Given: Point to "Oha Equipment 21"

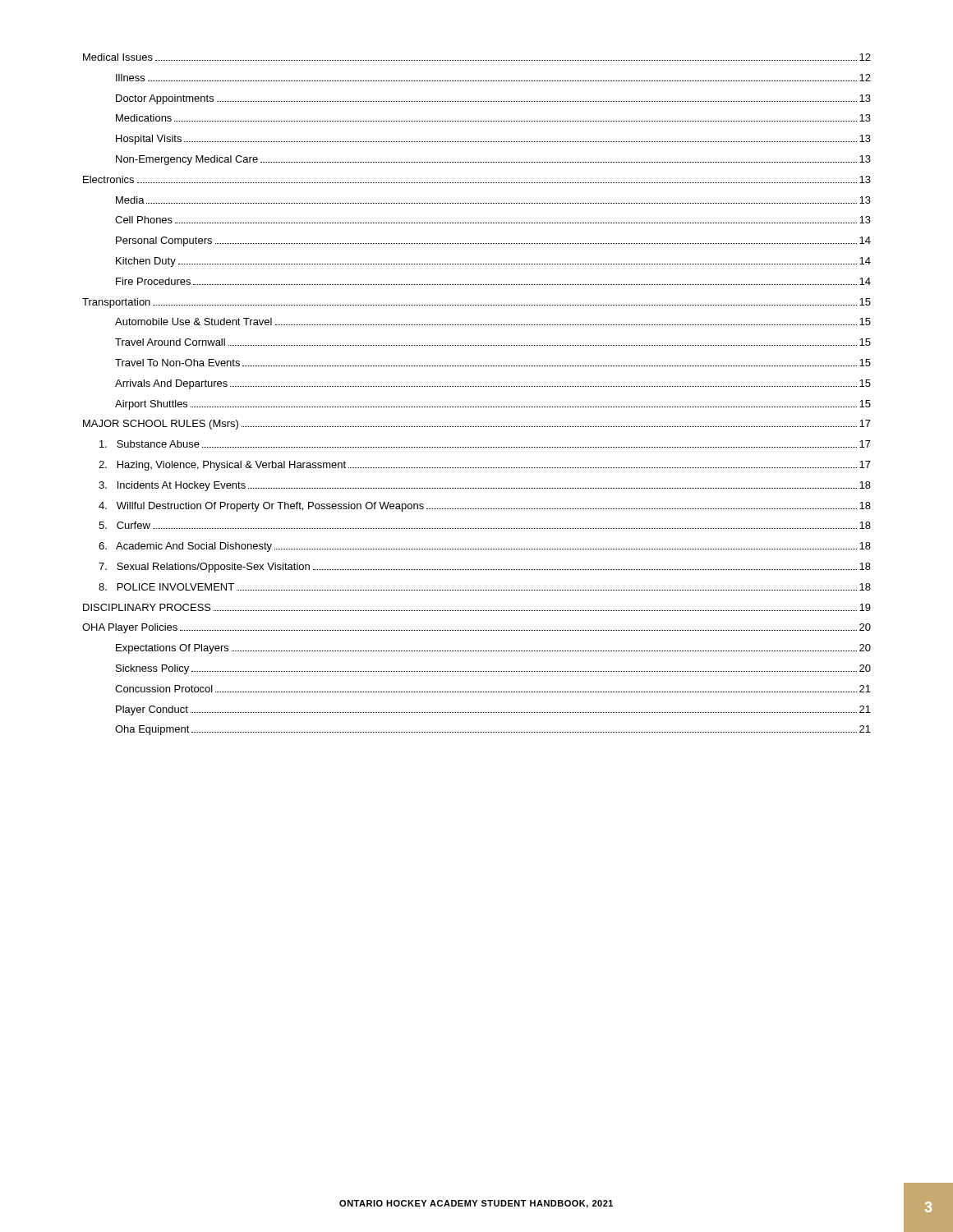Looking at the screenshot, I should [493, 730].
